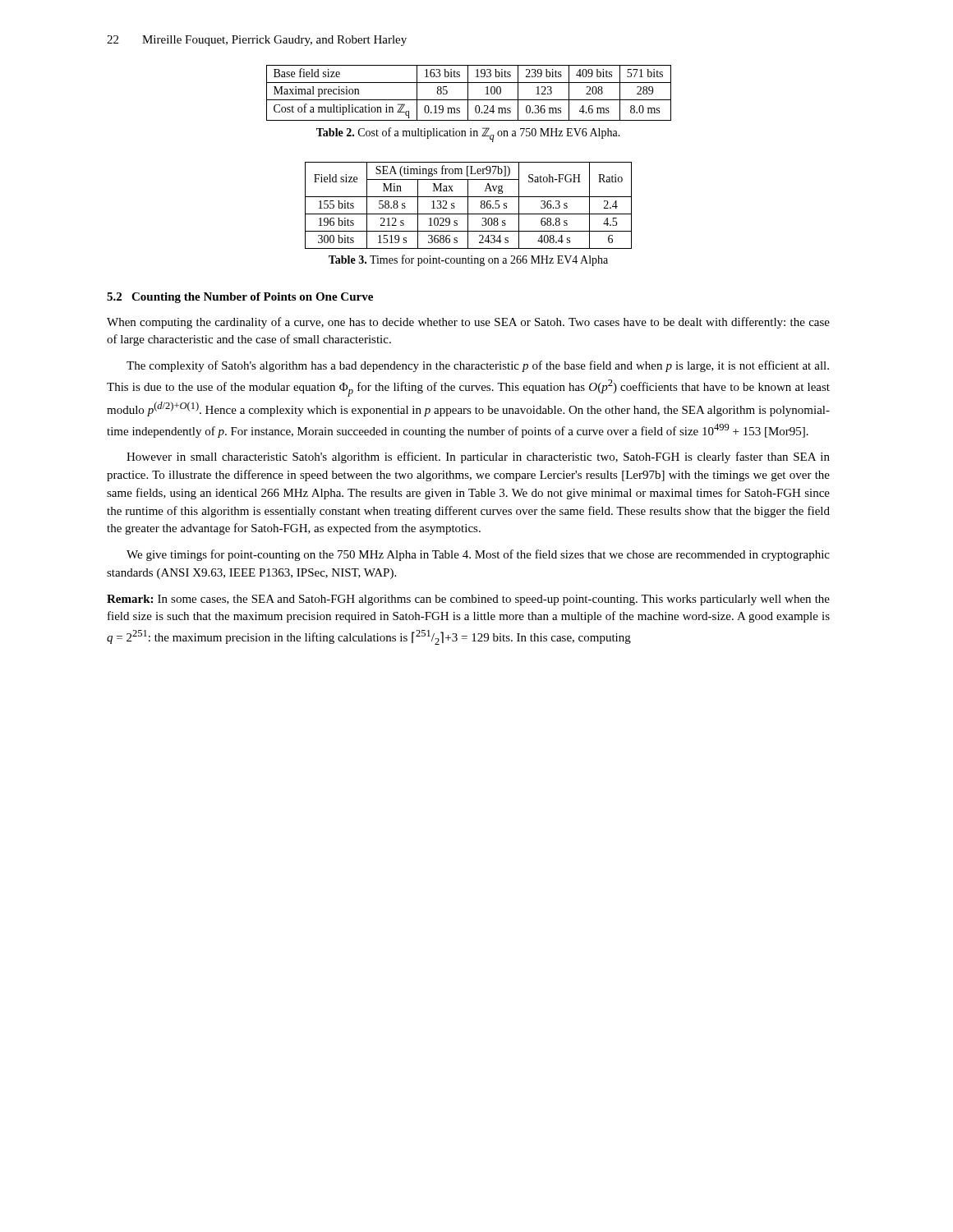Image resolution: width=953 pixels, height=1232 pixels.
Task: Find the block on this page that starts "However in small characteristic Satoh's algorithm"
Action: [x=468, y=493]
